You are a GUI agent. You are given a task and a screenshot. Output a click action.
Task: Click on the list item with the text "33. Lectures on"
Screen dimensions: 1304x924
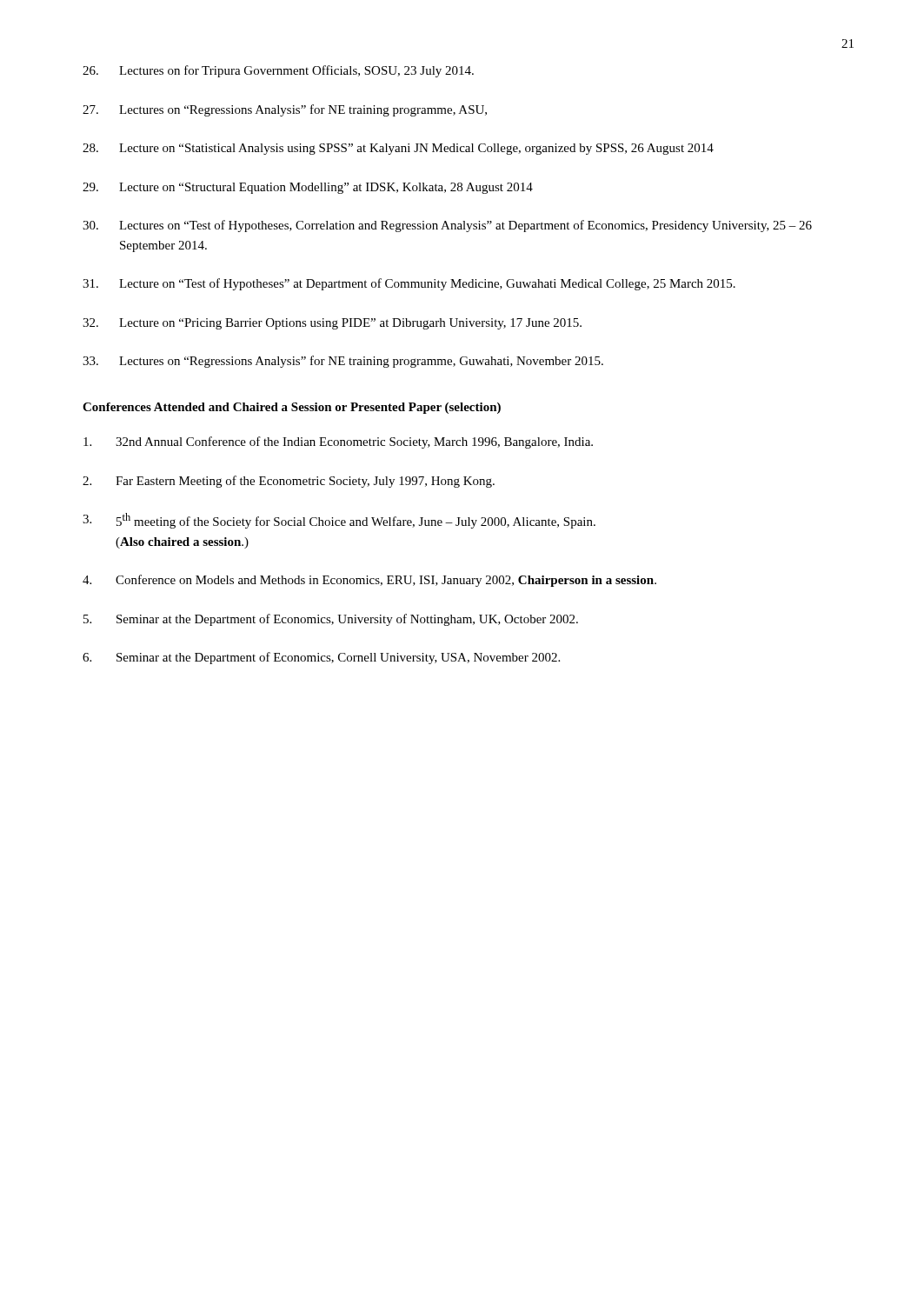[x=469, y=361]
